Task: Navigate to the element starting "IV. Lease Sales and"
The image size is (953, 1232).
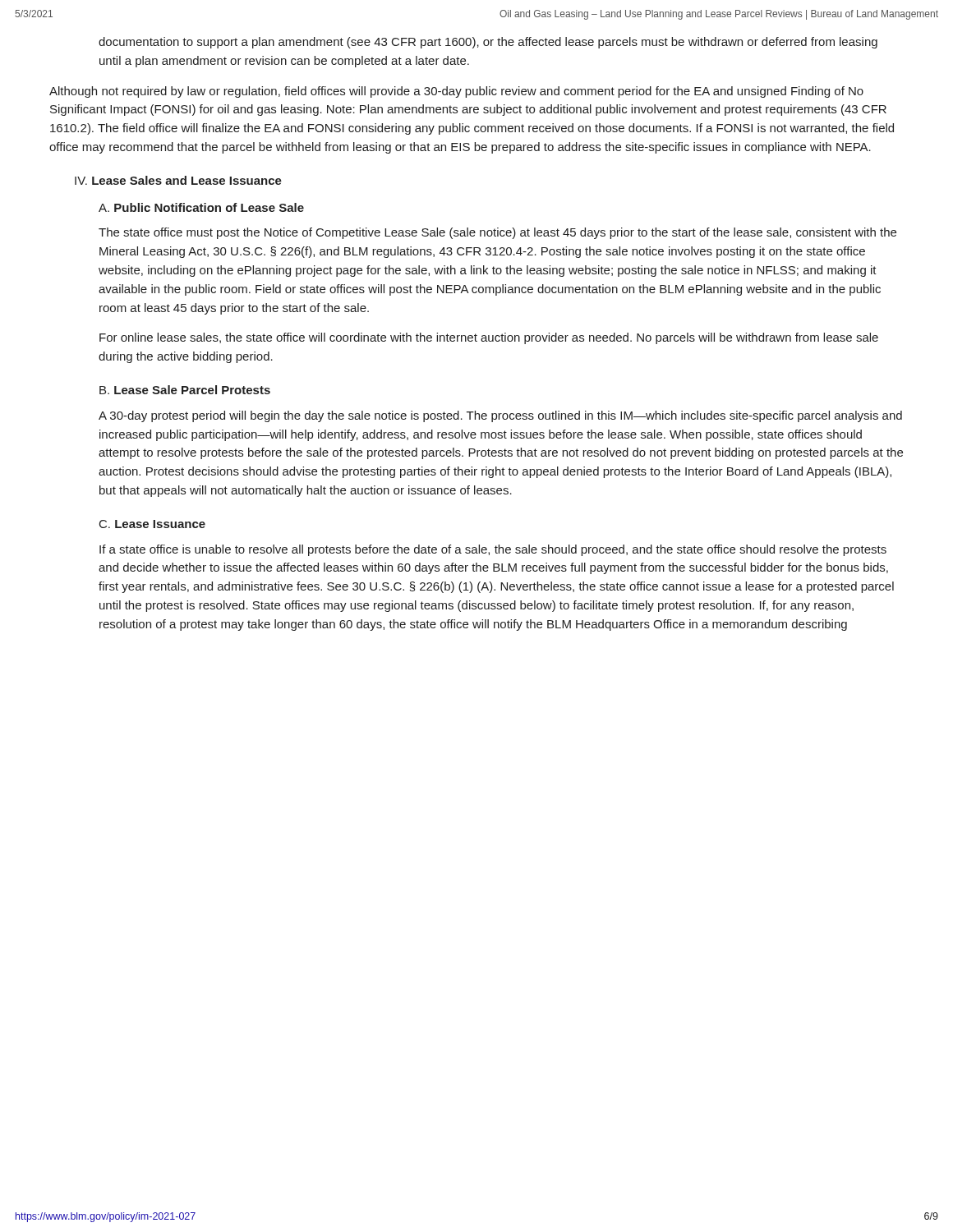Action: (178, 180)
